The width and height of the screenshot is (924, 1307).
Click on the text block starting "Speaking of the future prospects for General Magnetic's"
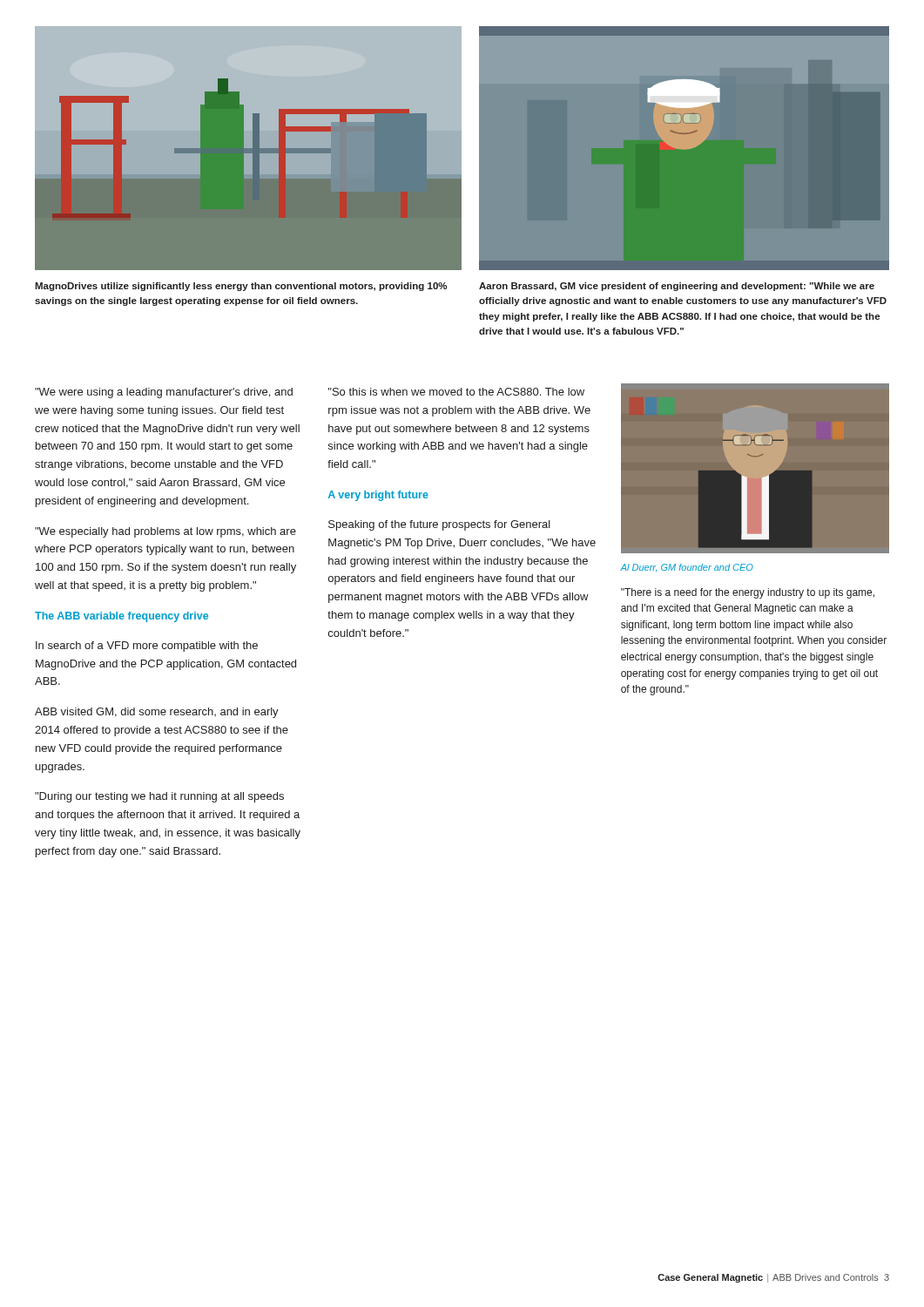tap(462, 579)
